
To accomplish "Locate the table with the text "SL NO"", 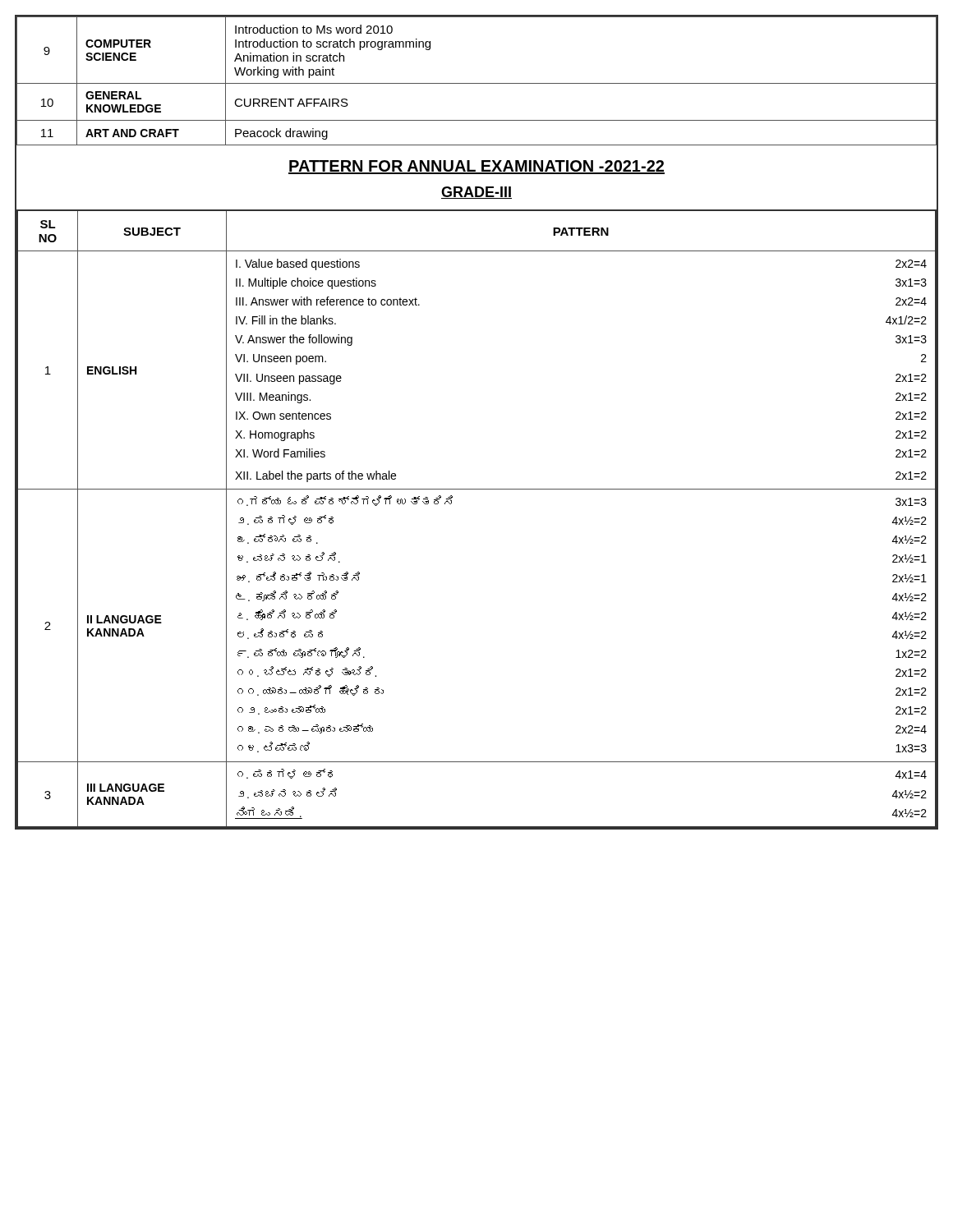I will [476, 519].
